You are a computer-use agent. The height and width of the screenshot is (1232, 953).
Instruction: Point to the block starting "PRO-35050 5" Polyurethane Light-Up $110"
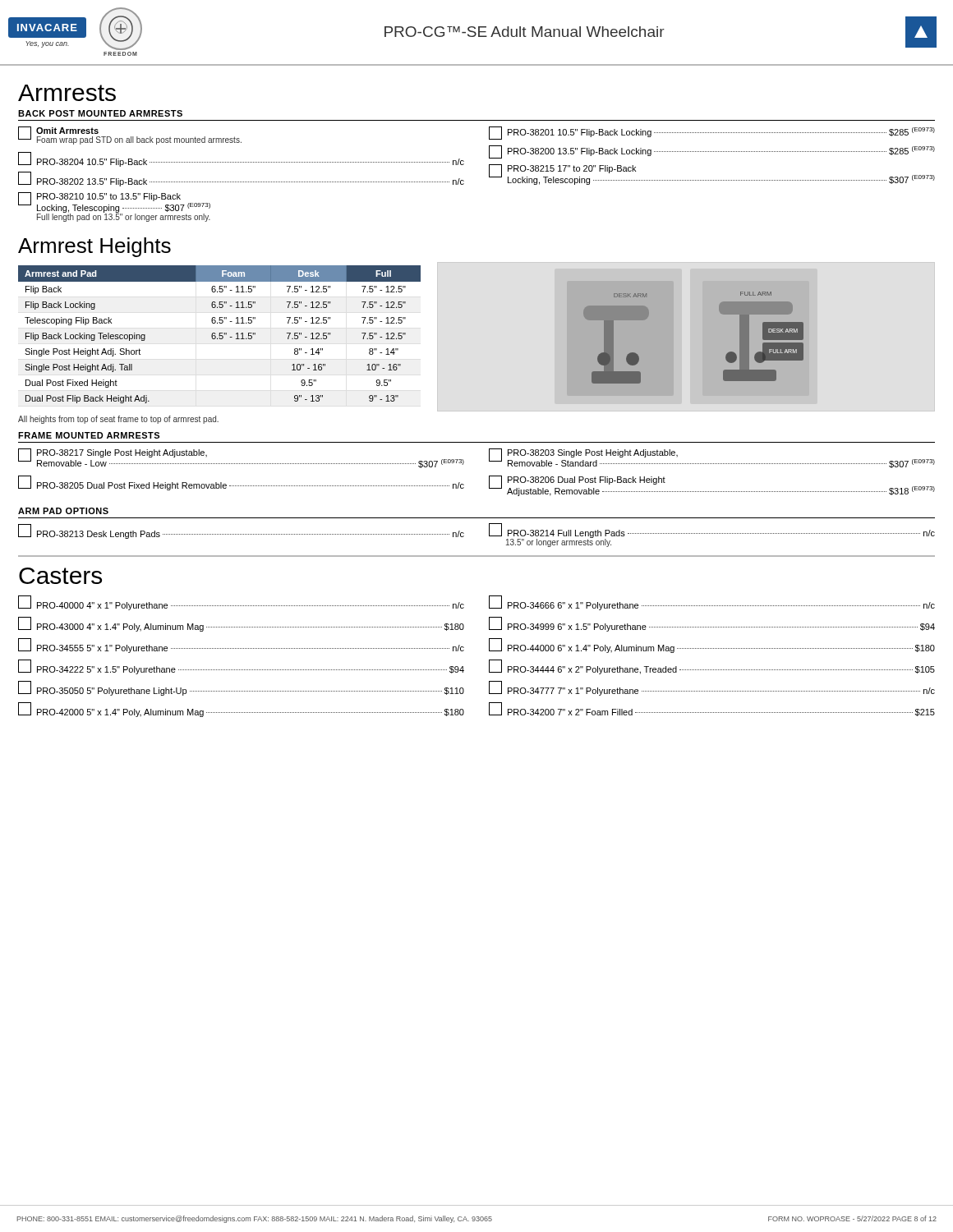click(x=241, y=688)
